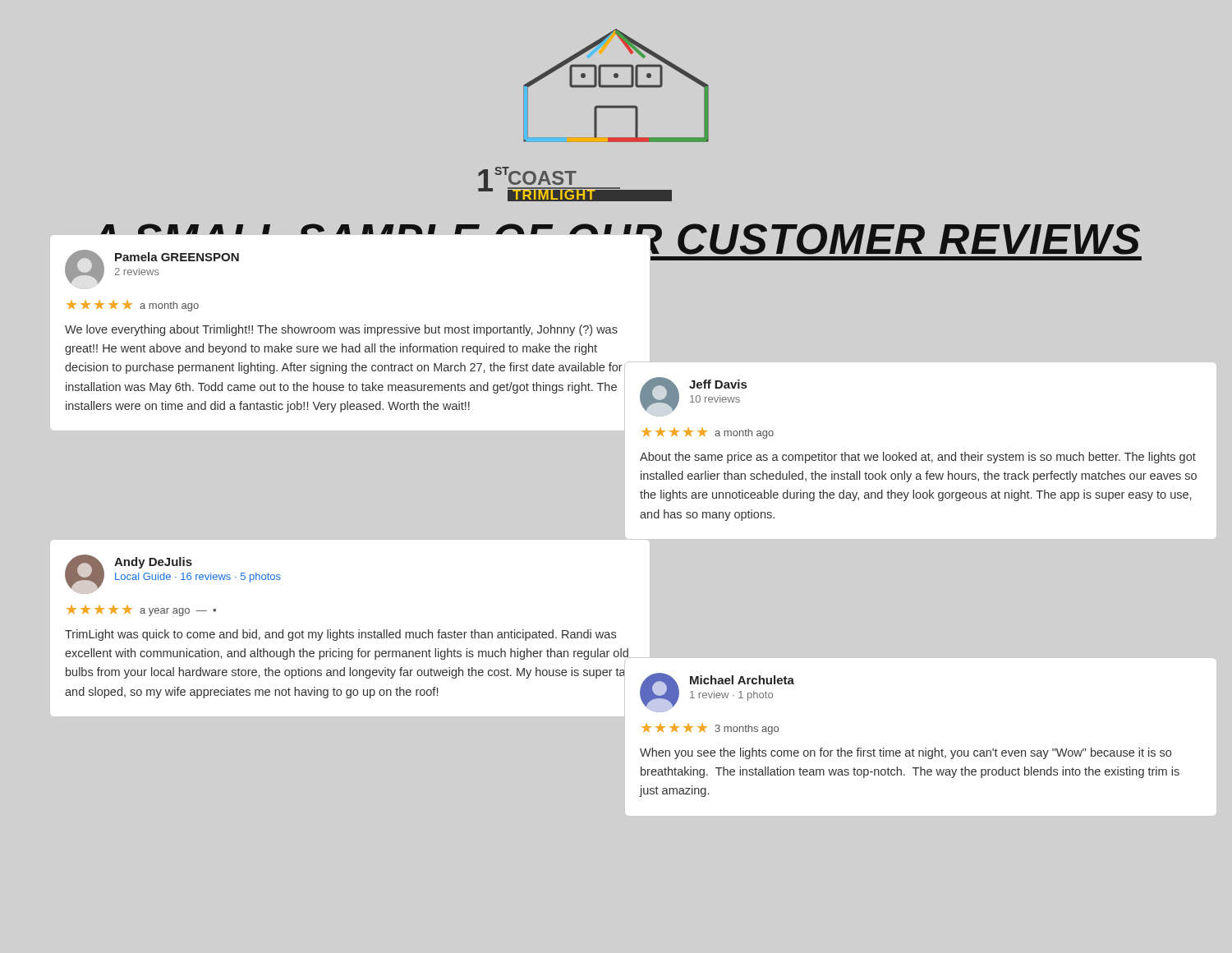Viewport: 1232px width, 953px height.
Task: Locate the block of text that opens with "Jeff Davis 10 reviews ★★★★★ a"
Action: click(919, 451)
